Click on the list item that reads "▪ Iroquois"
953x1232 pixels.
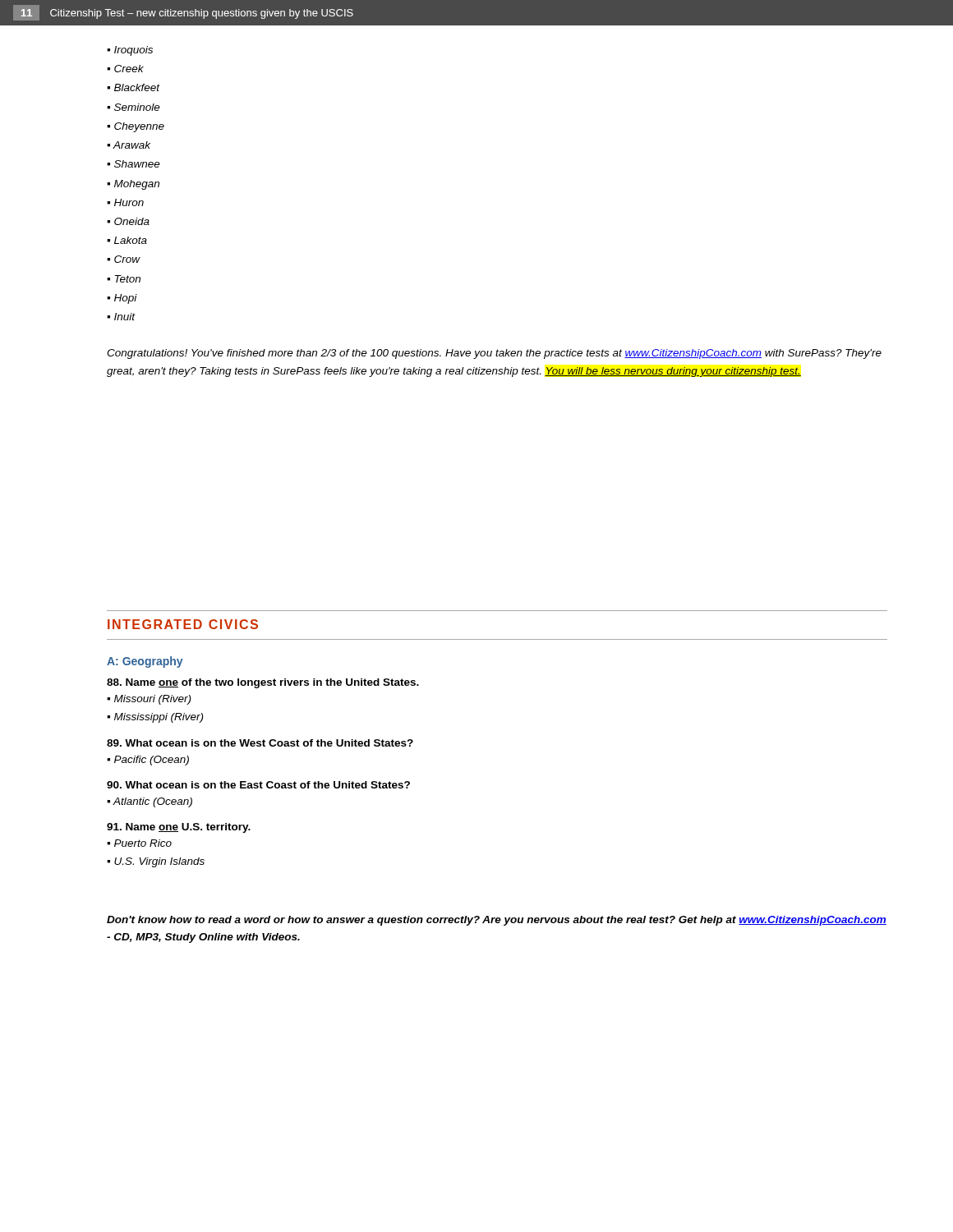[x=130, y=50]
